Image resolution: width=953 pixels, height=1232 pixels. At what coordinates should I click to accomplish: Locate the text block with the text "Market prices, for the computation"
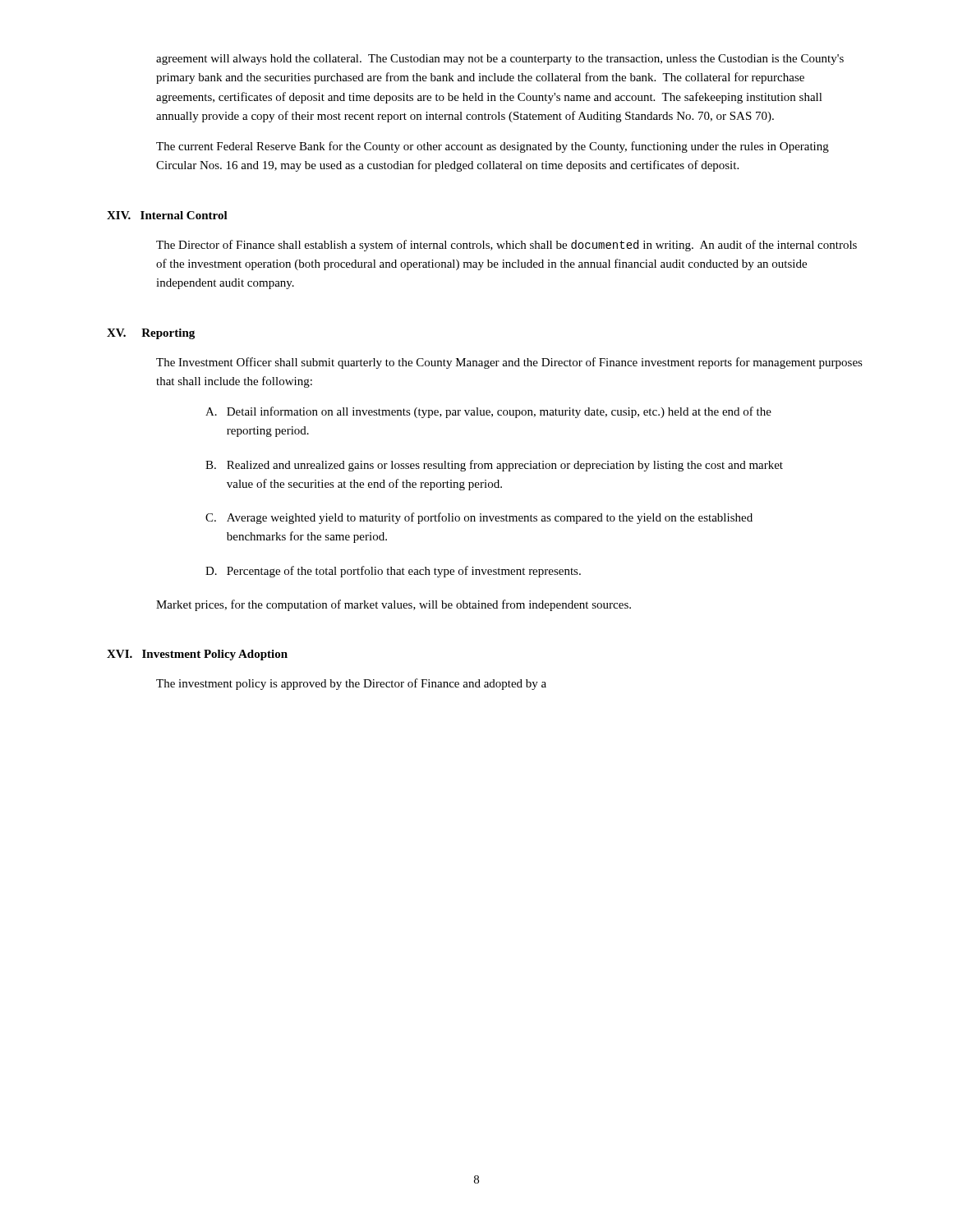[394, 604]
